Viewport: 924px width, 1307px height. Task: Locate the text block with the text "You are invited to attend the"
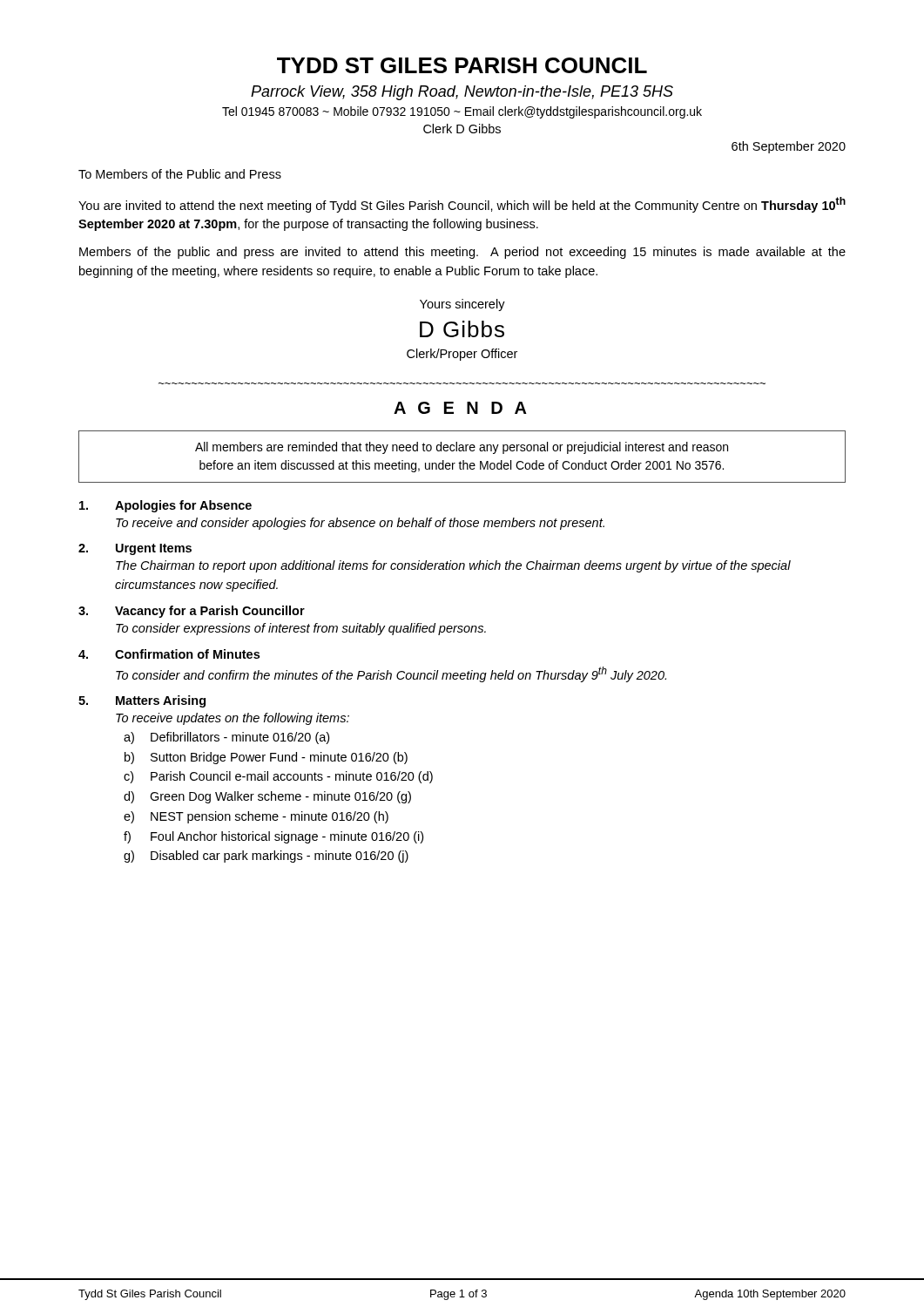[x=462, y=213]
